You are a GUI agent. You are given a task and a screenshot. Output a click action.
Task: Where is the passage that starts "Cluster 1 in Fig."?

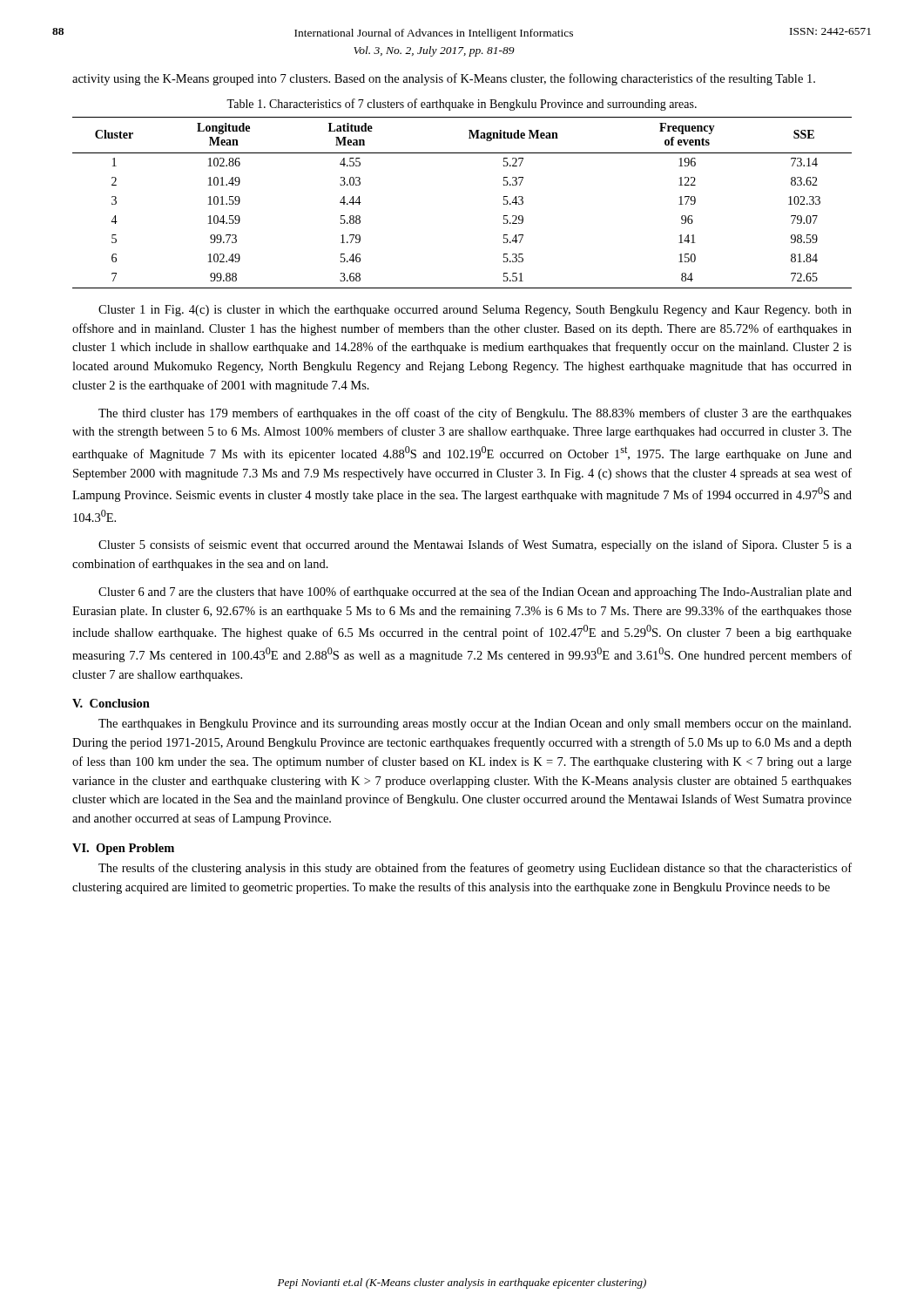(x=462, y=348)
